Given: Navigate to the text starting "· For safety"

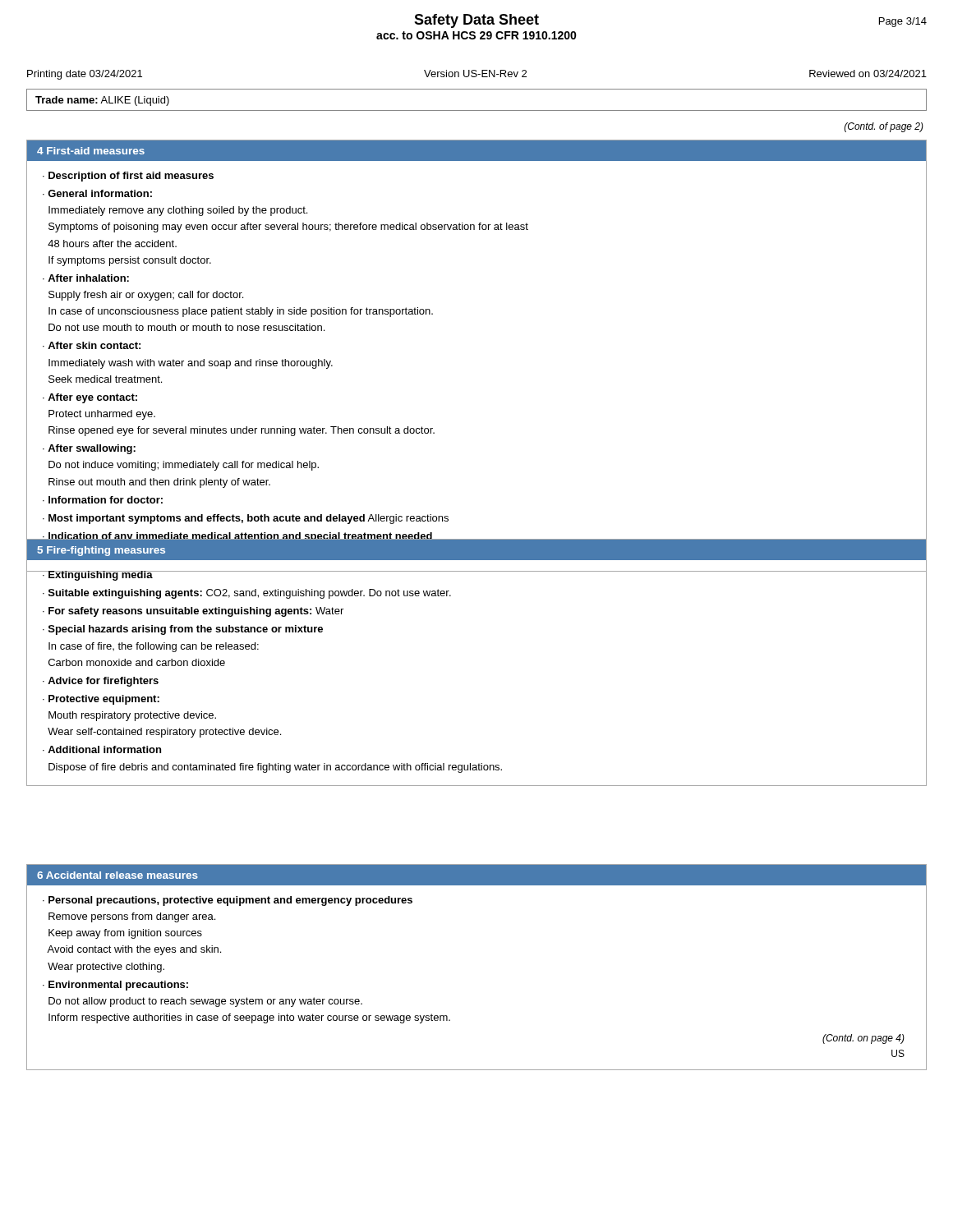Looking at the screenshot, I should coord(193,611).
